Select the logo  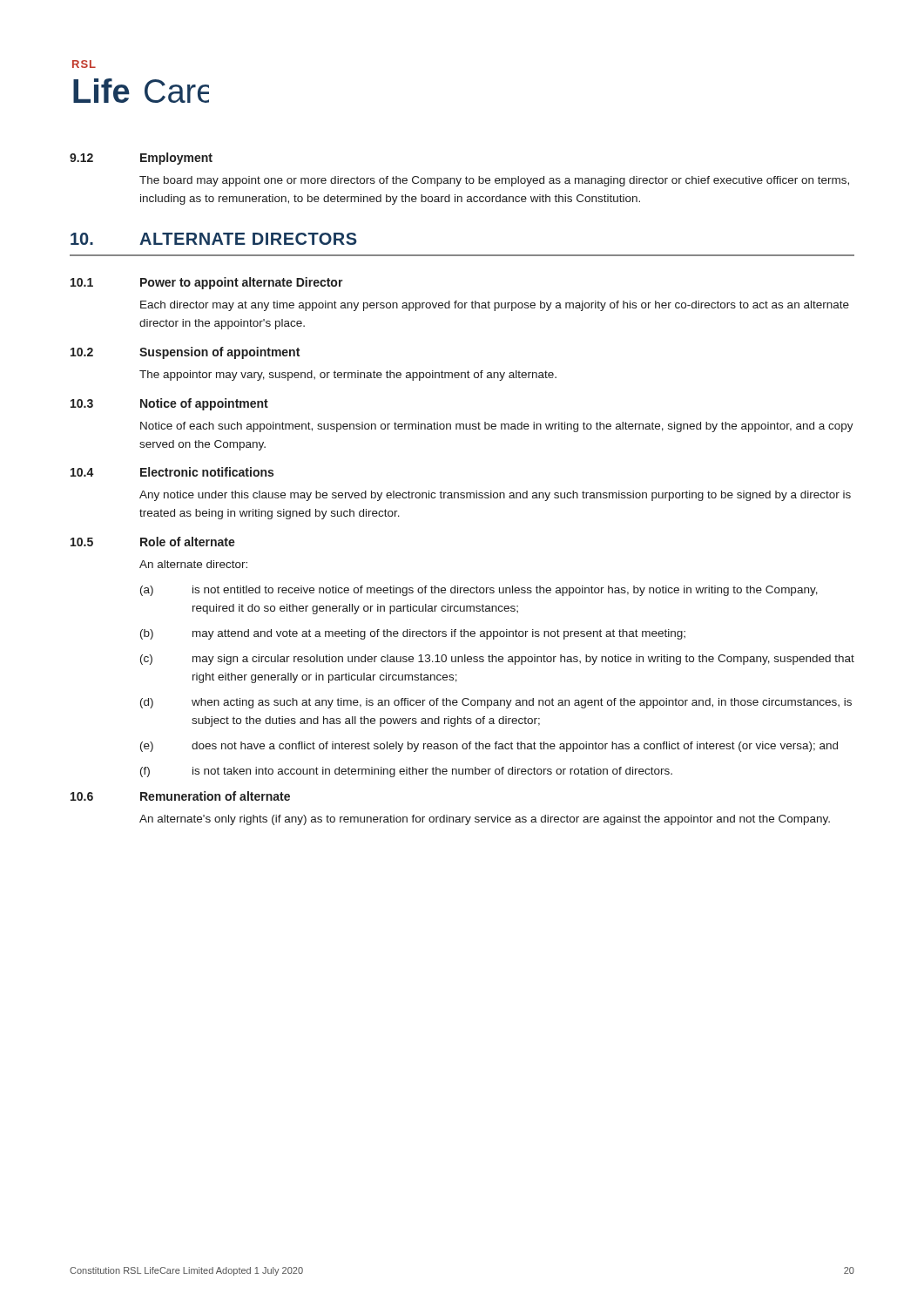click(462, 84)
